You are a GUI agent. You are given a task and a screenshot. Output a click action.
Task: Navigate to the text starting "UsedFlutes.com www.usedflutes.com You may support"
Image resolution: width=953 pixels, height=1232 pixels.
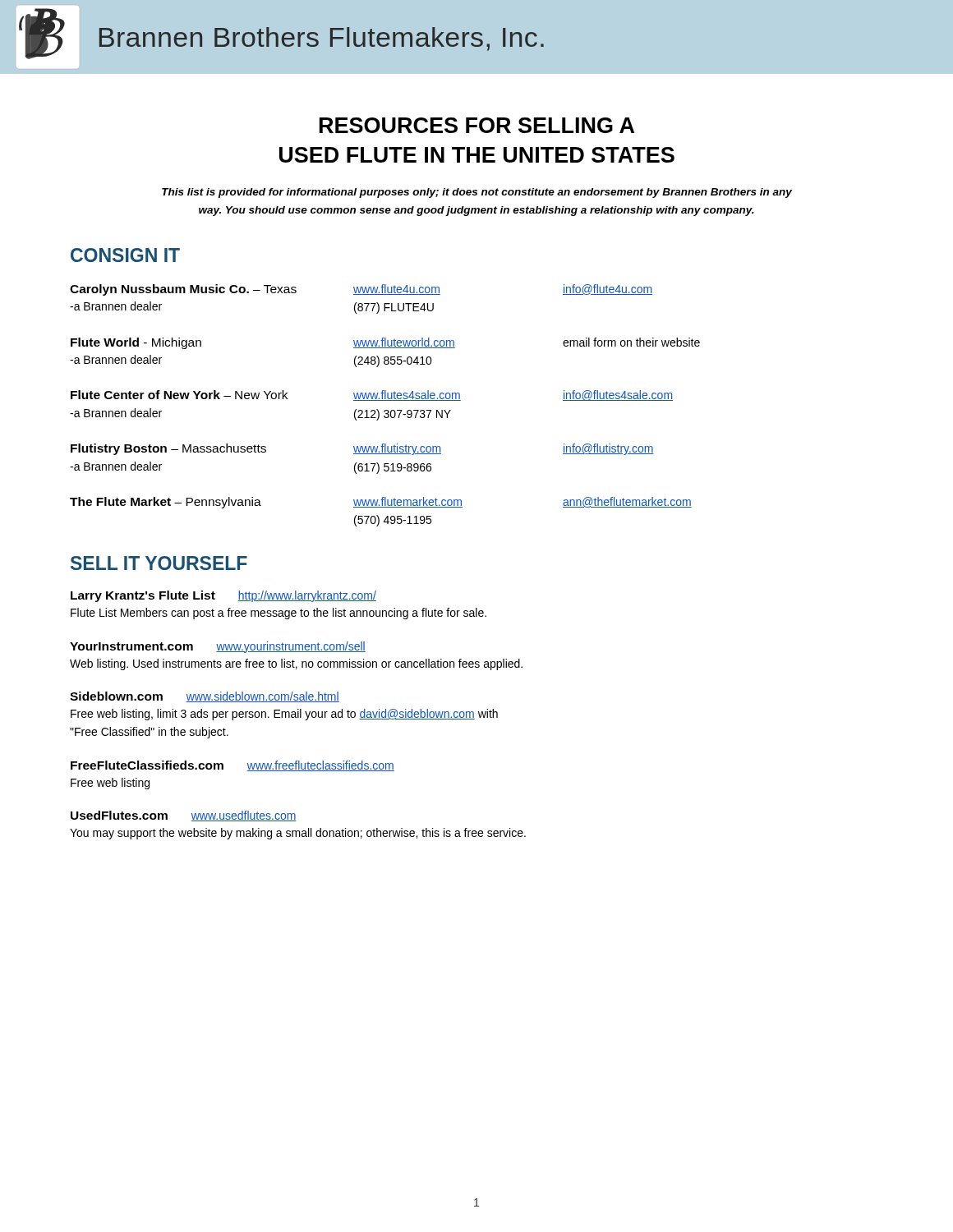(476, 826)
